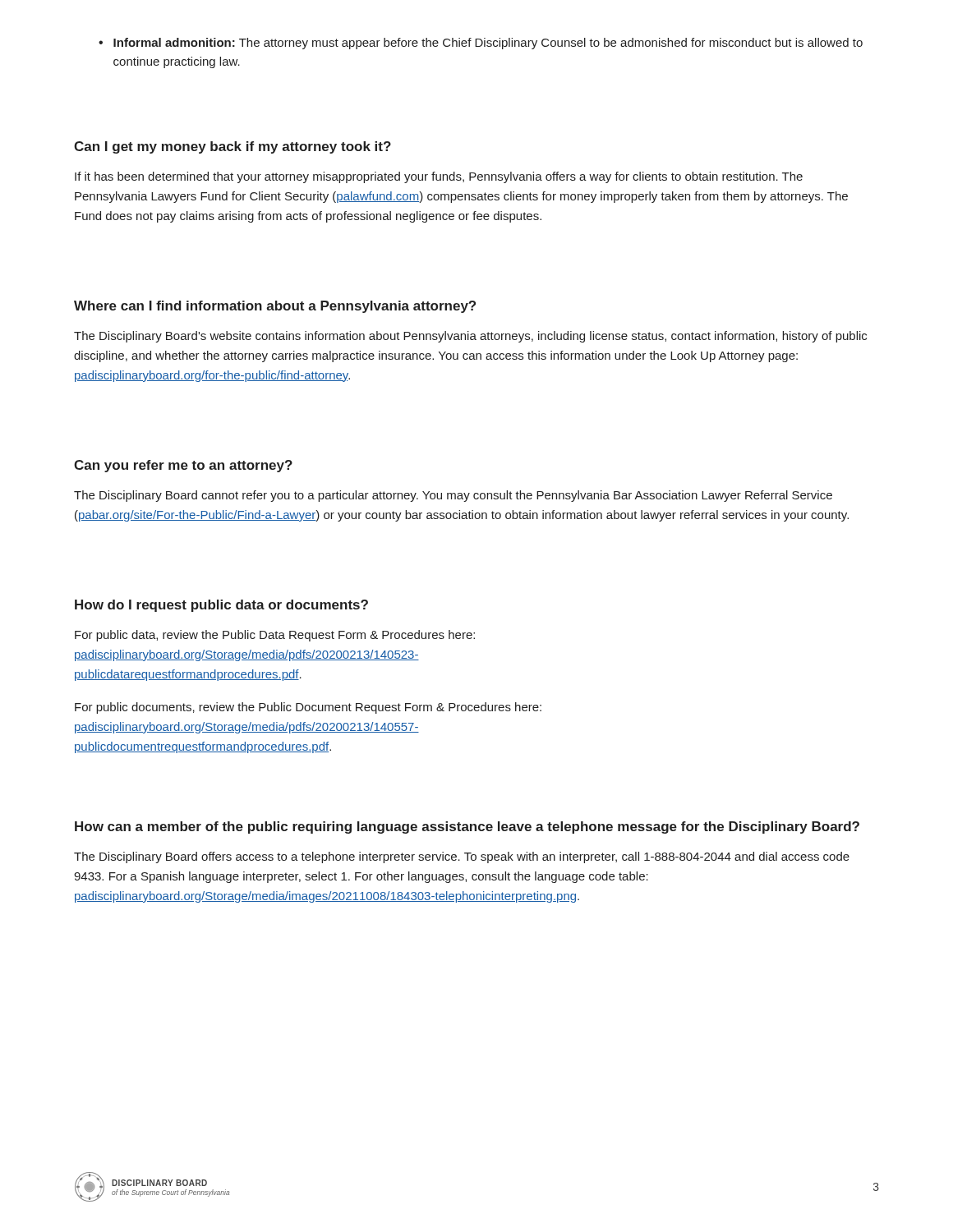The height and width of the screenshot is (1232, 953).
Task: Click on the region starting "The Disciplinary Board's"
Action: click(x=471, y=355)
